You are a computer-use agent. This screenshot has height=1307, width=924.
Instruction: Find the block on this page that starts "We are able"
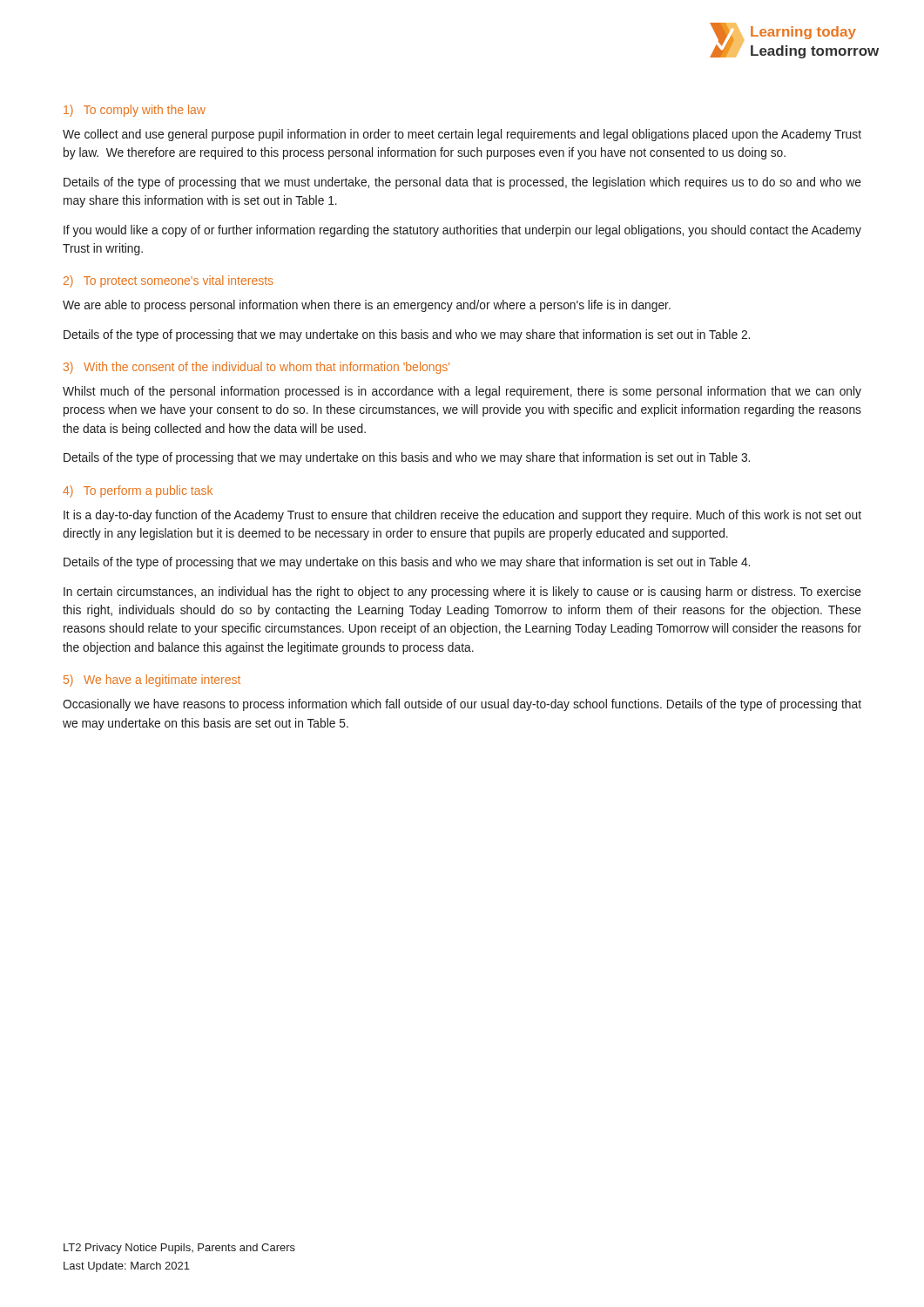coord(367,306)
